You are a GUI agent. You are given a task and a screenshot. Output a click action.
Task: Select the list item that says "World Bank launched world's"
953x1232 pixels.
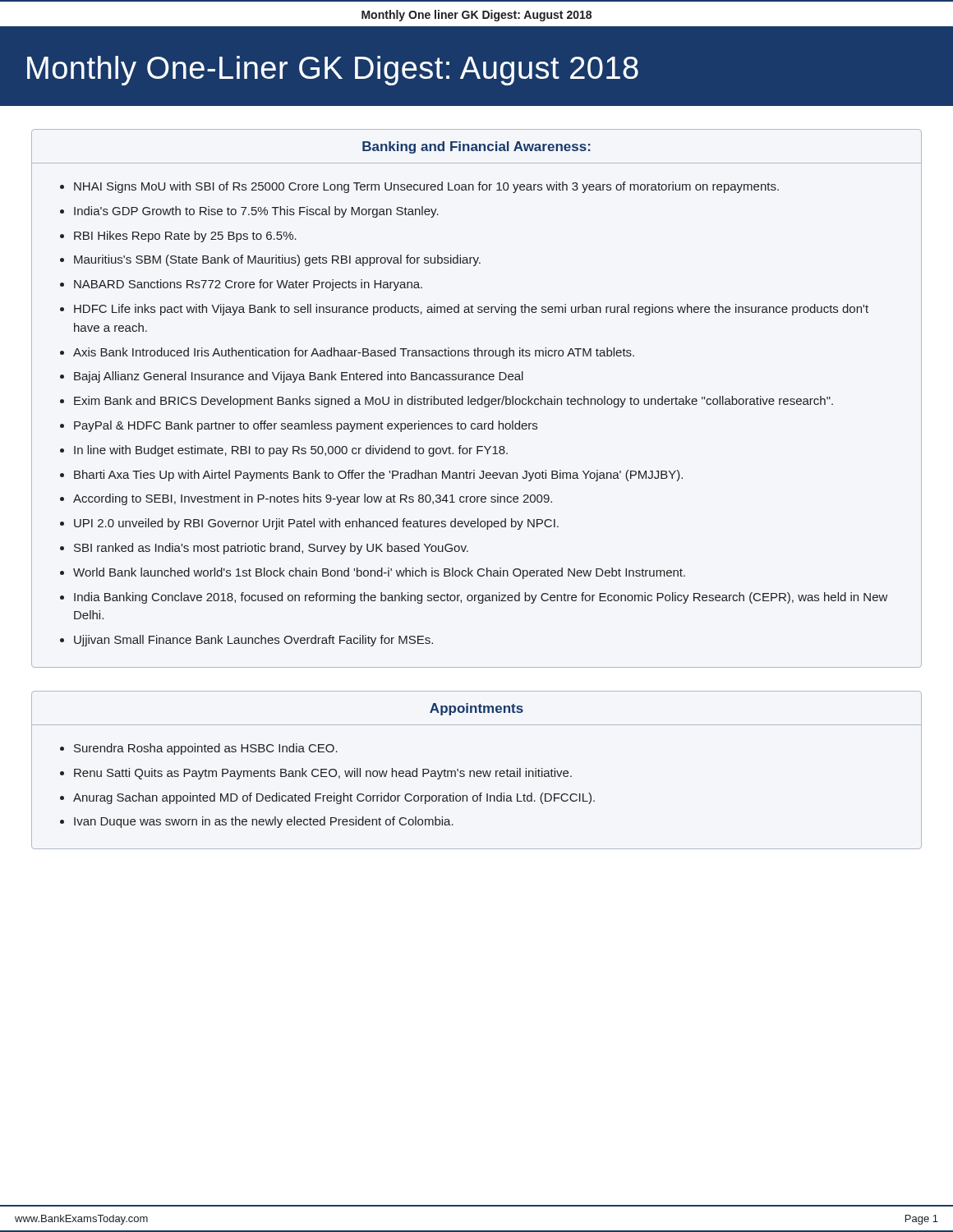380,572
